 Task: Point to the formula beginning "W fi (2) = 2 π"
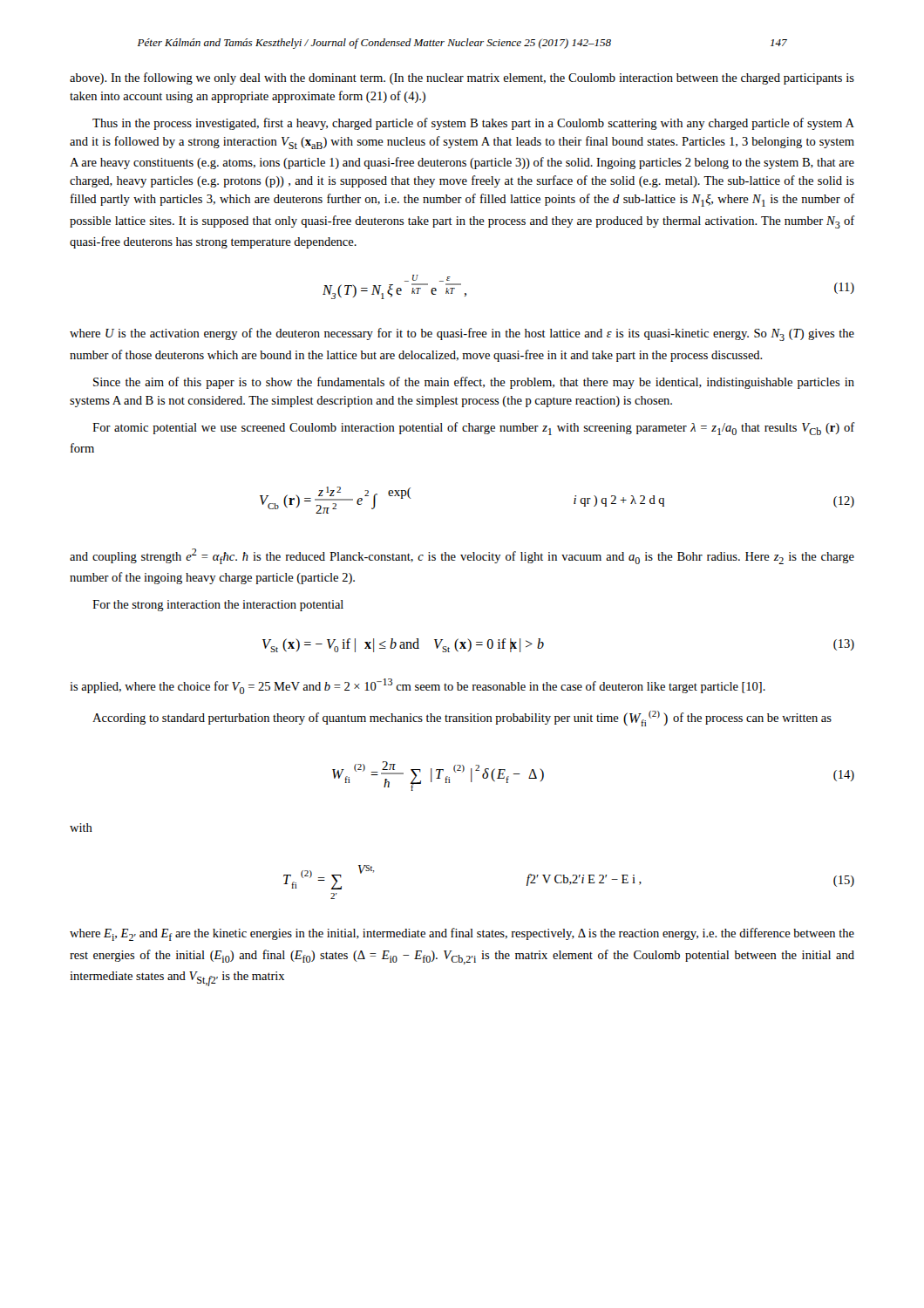click(x=431, y=776)
